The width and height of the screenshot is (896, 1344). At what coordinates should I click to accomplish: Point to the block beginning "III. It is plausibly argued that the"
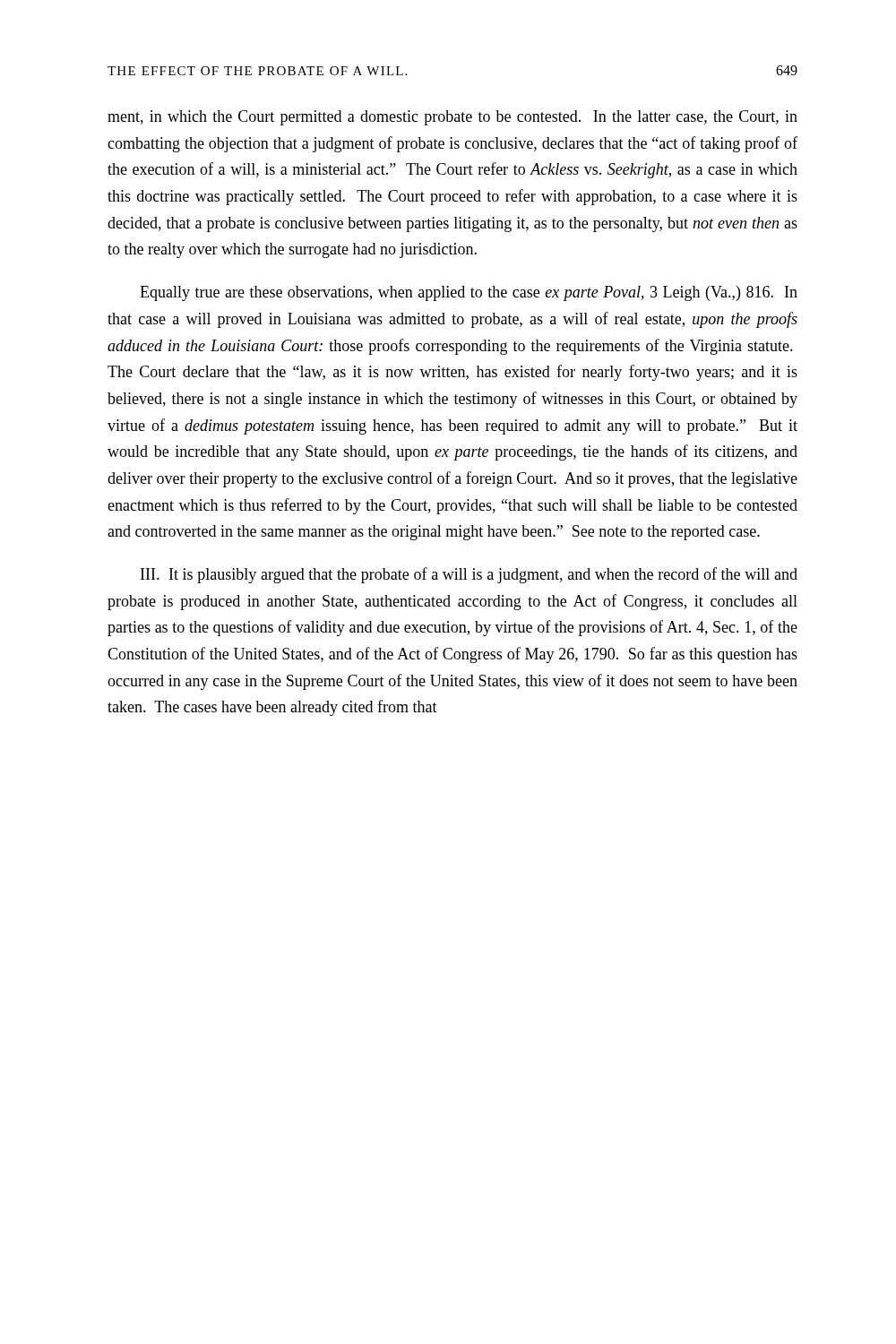coord(452,641)
